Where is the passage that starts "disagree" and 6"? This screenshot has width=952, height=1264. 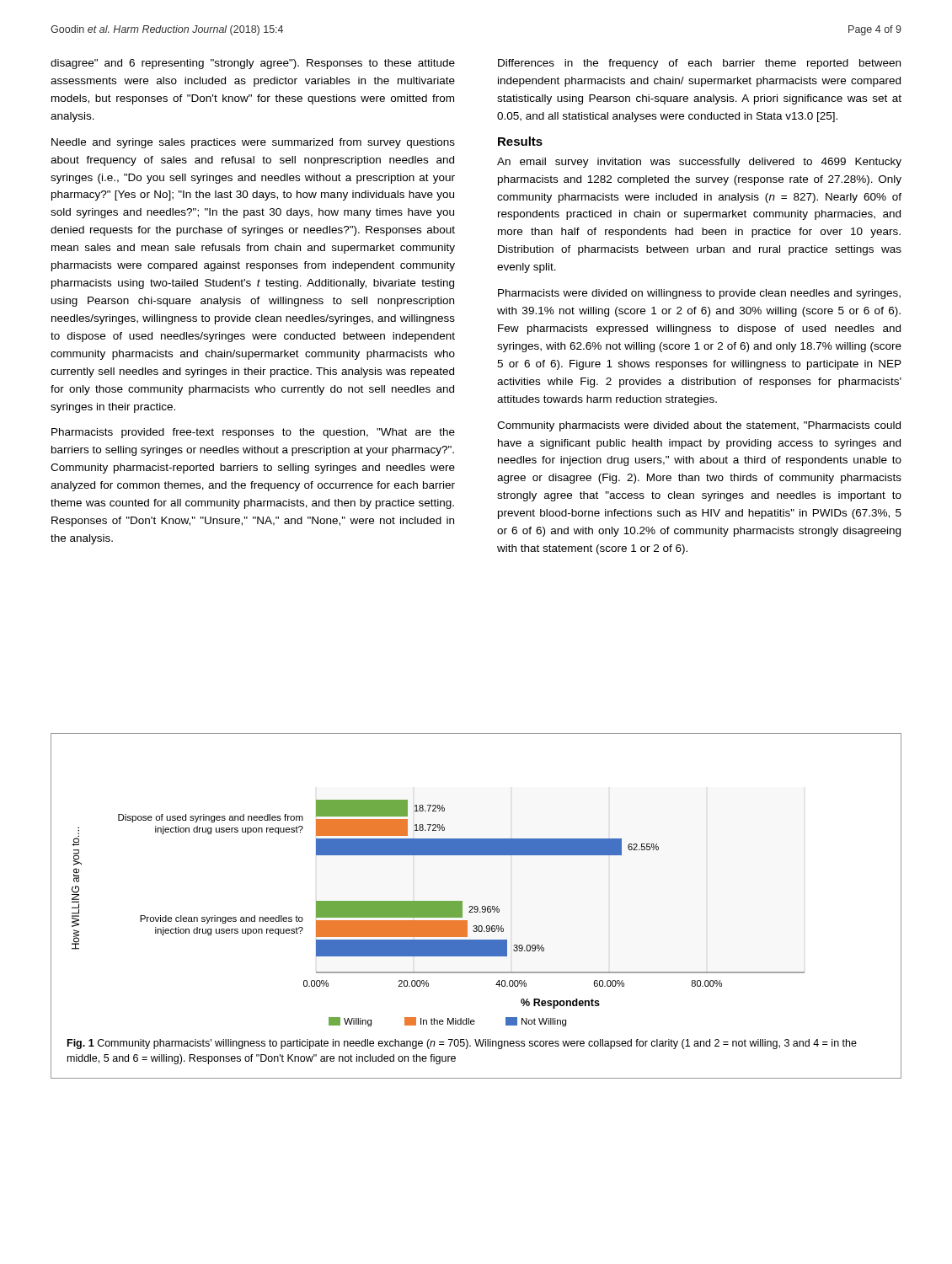253,89
